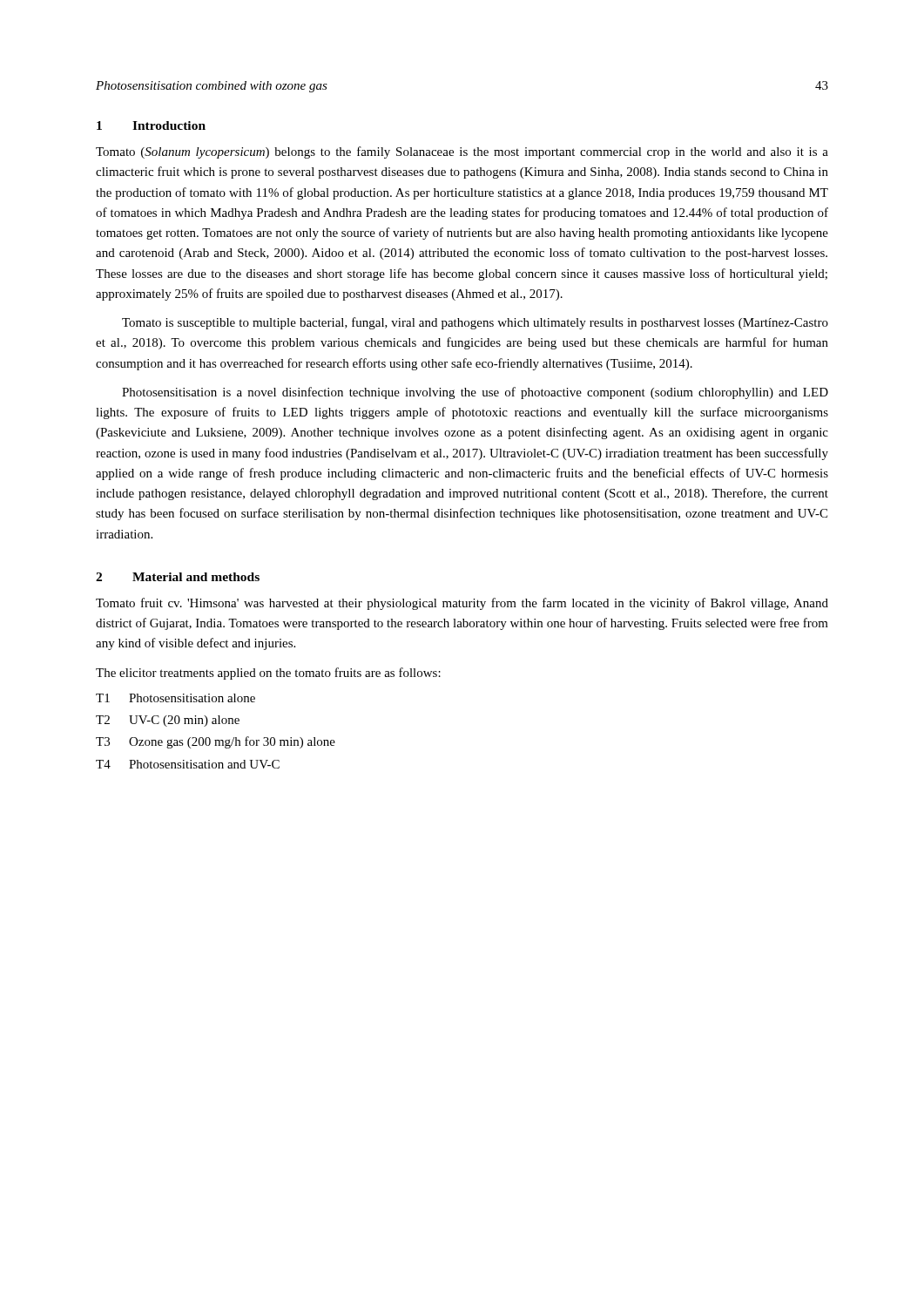Viewport: 924px width, 1307px height.
Task: Find the text block with the text "Photosensitisation is a novel disinfection technique"
Action: (x=462, y=463)
